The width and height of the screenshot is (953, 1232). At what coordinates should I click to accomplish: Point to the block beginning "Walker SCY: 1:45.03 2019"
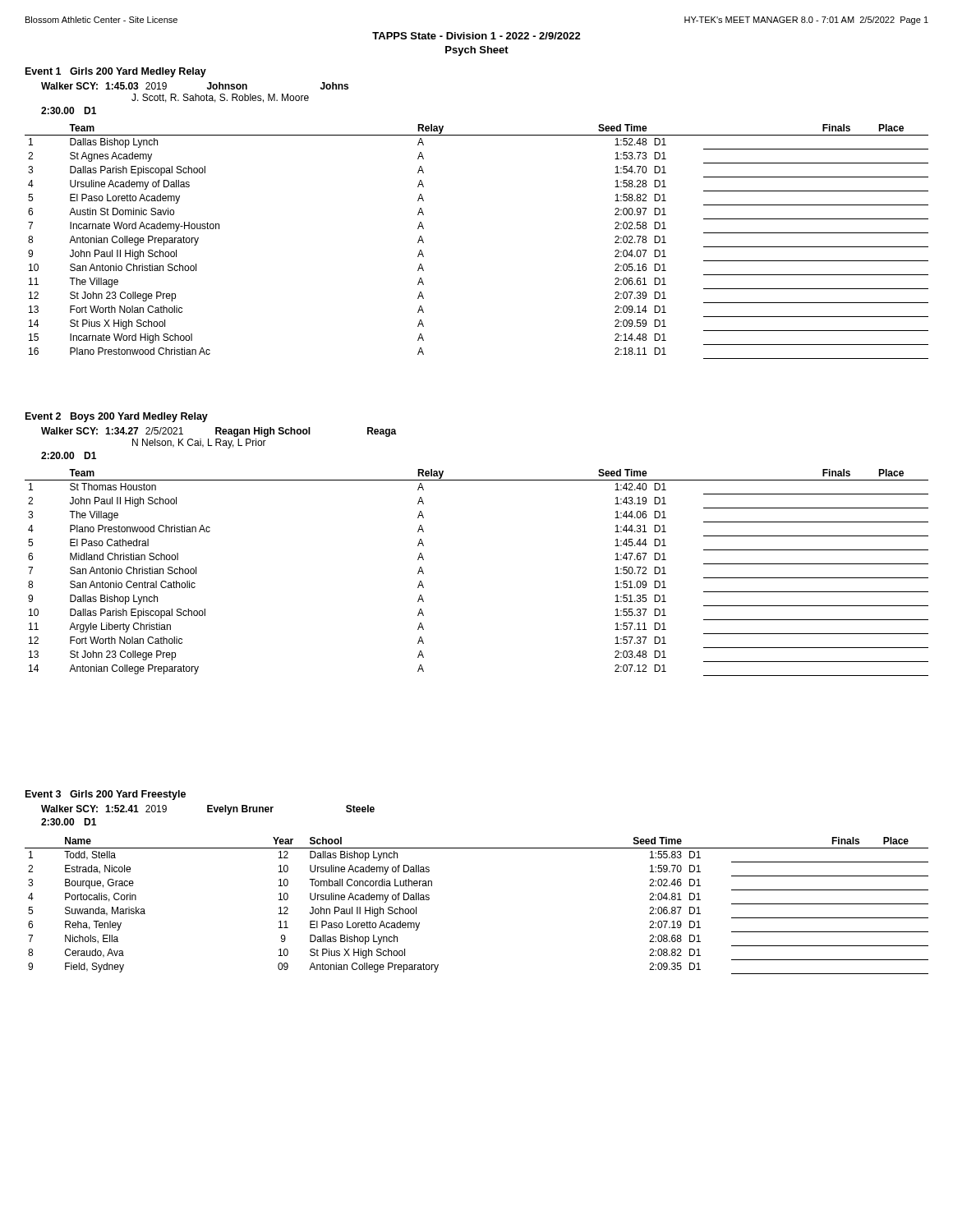[x=195, y=99]
